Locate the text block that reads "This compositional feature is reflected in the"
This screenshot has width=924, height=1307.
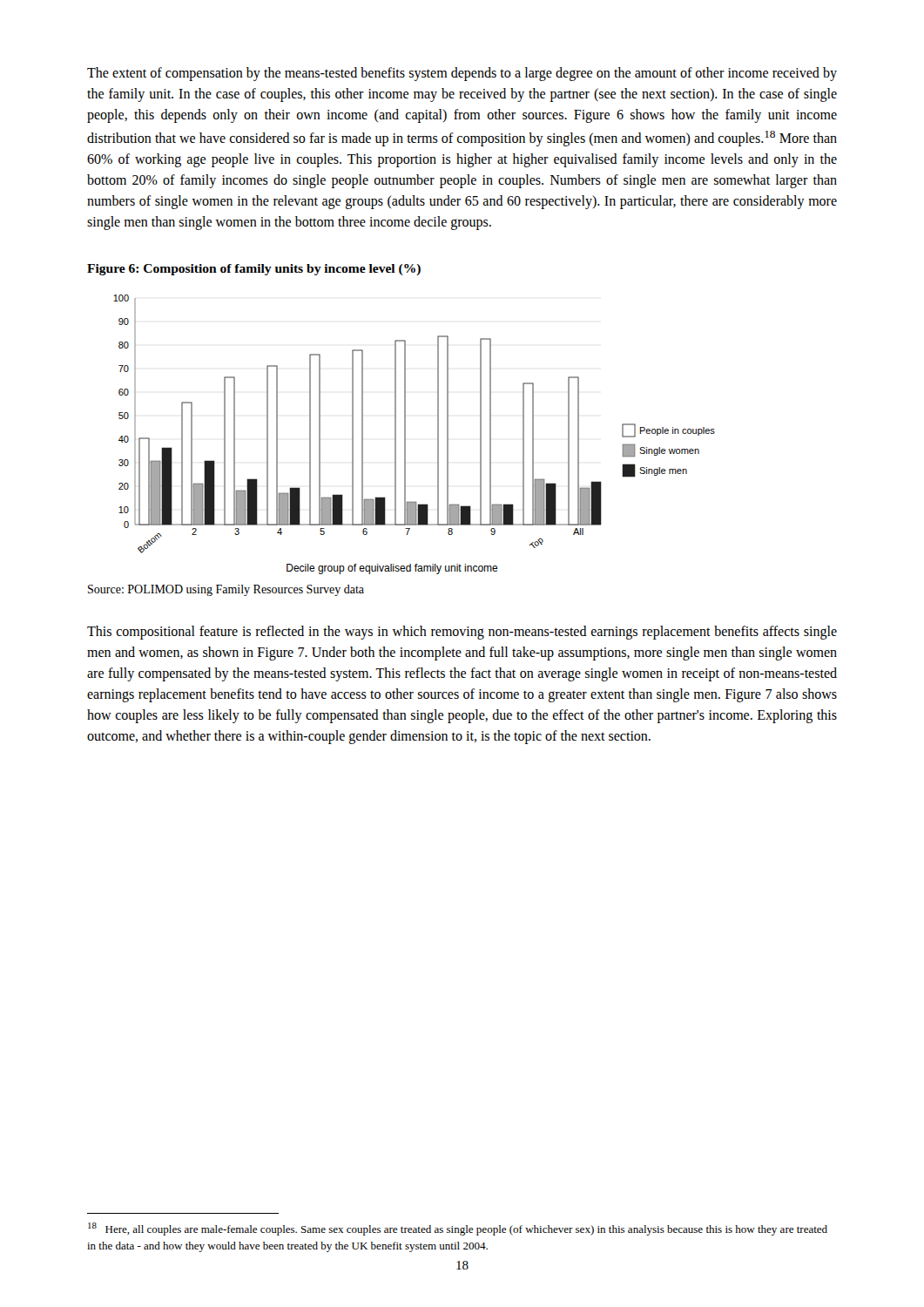coord(462,684)
